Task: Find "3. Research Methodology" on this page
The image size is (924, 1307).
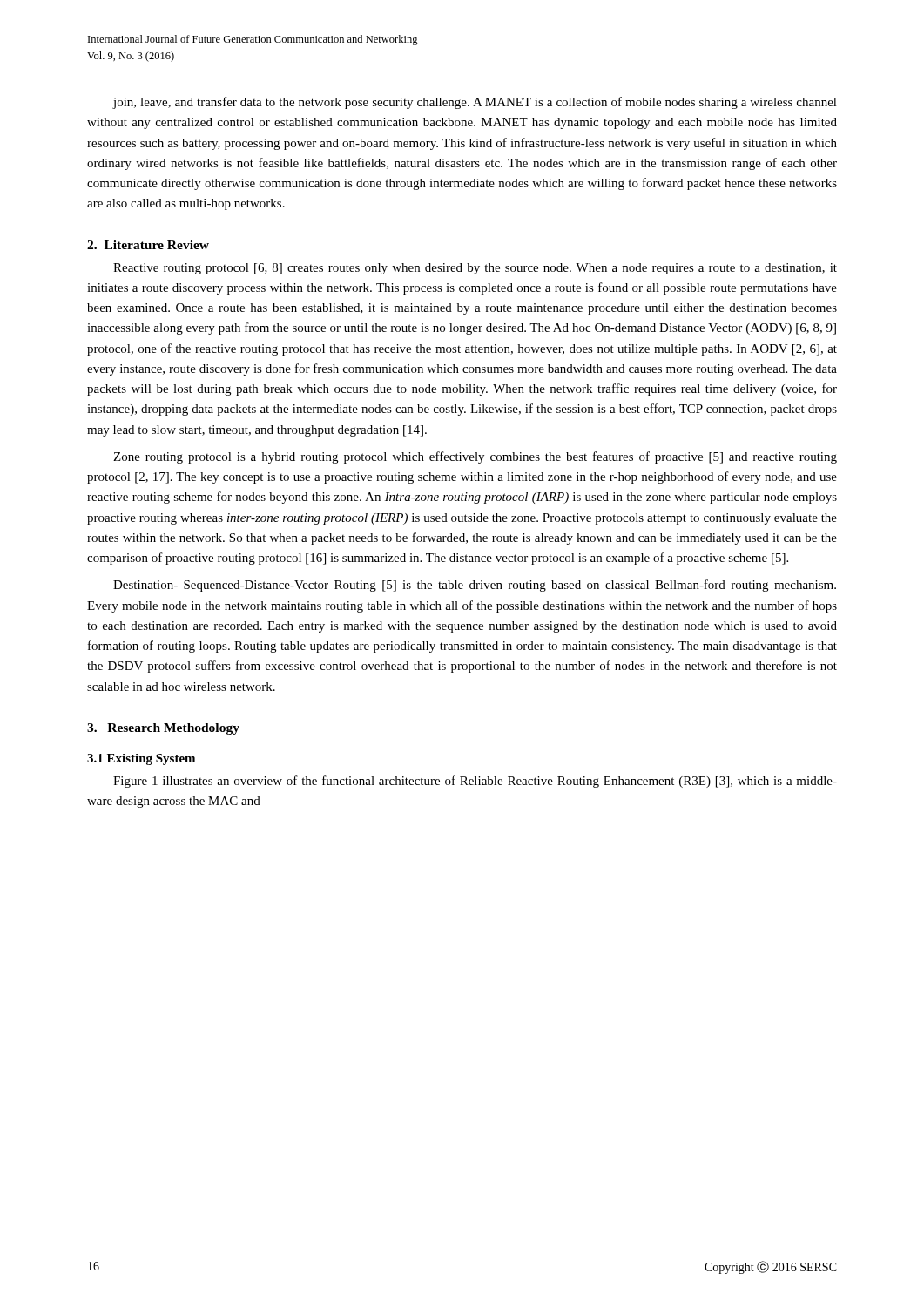Action: (x=163, y=727)
